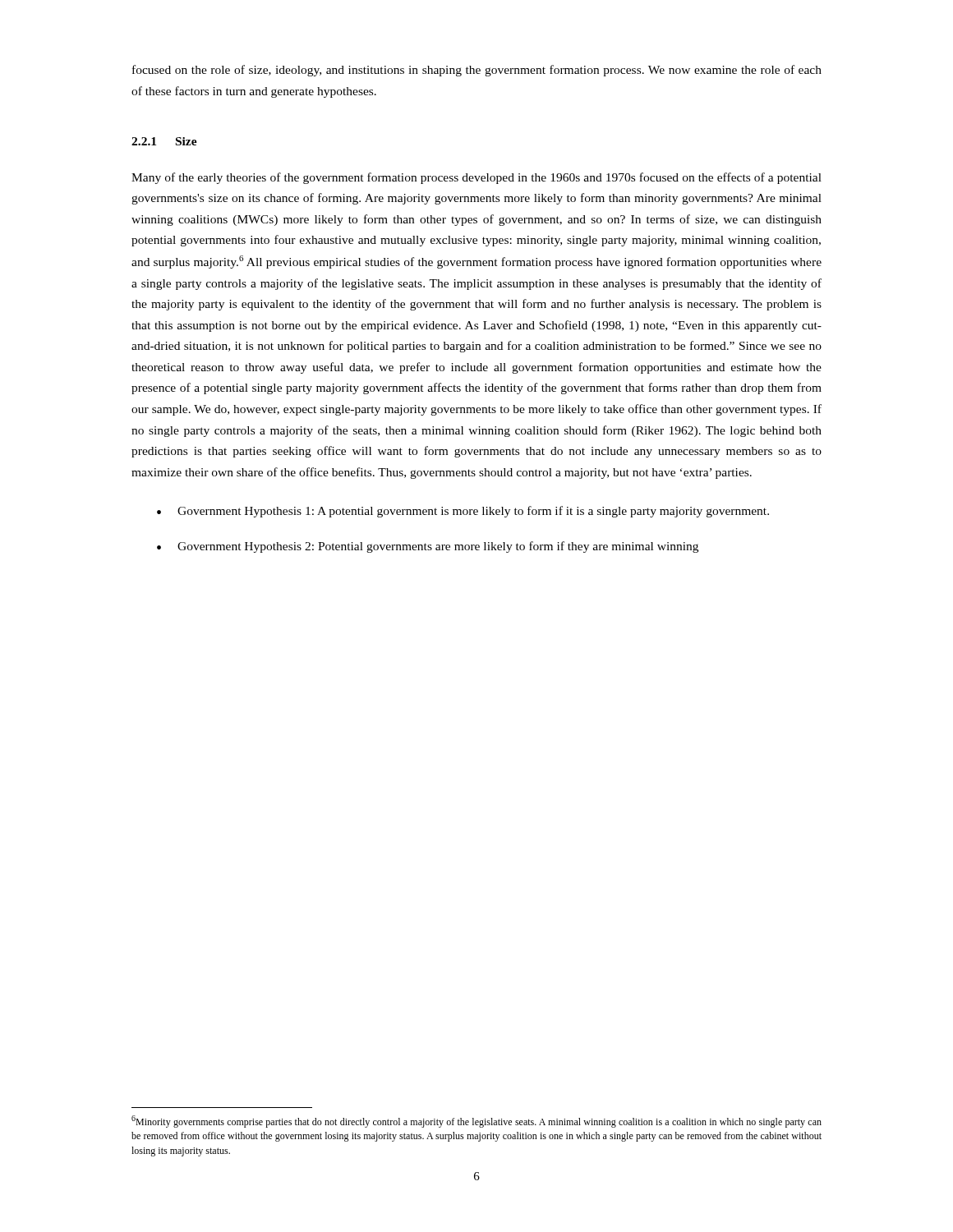This screenshot has height=1232, width=953.
Task: Locate the text block starting "• Government Hypothesis 1: A potential government"
Action: tap(489, 513)
